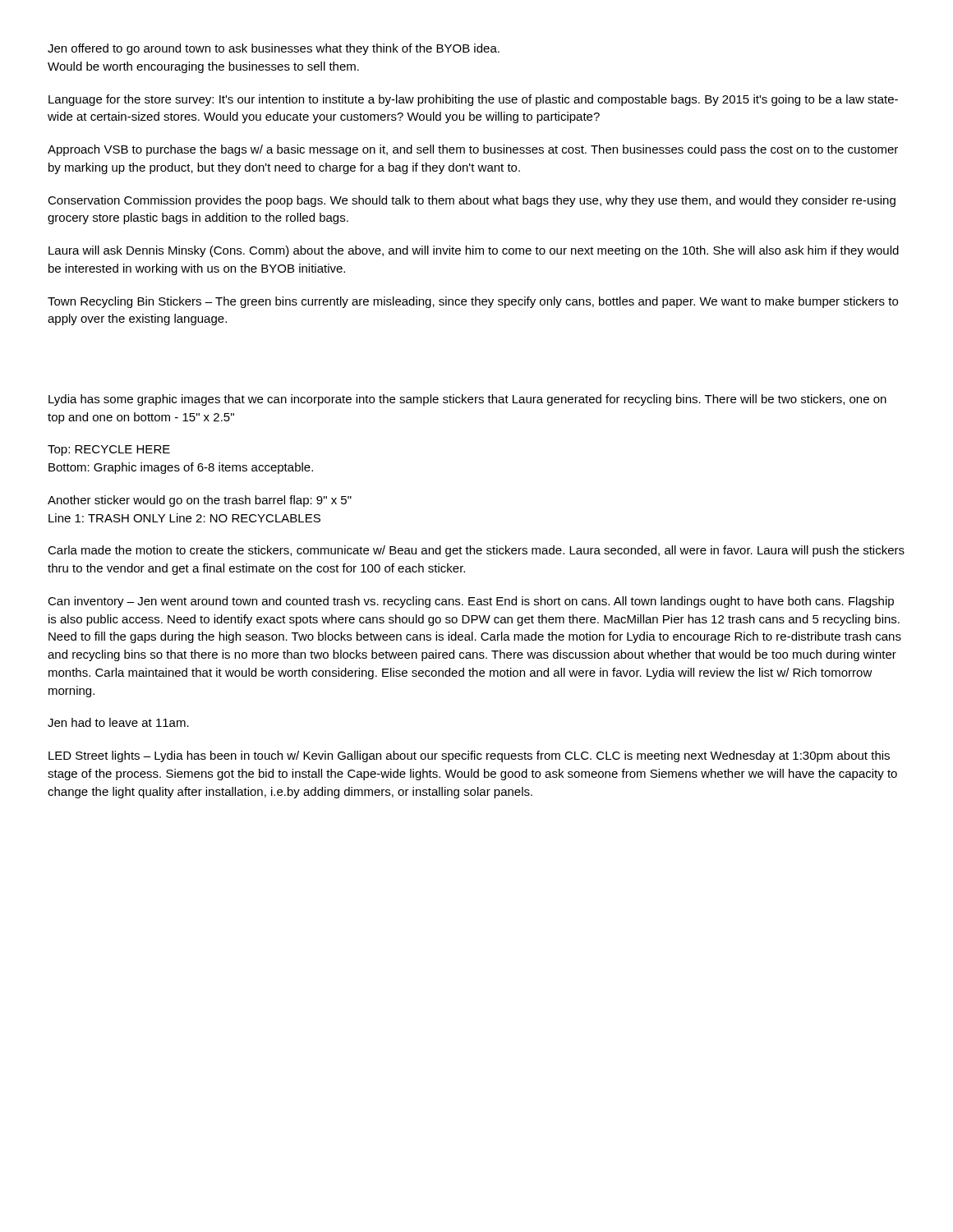Where is the passage that starts "Language for the store survey: It's our"?
Viewport: 953px width, 1232px height.
473,107
